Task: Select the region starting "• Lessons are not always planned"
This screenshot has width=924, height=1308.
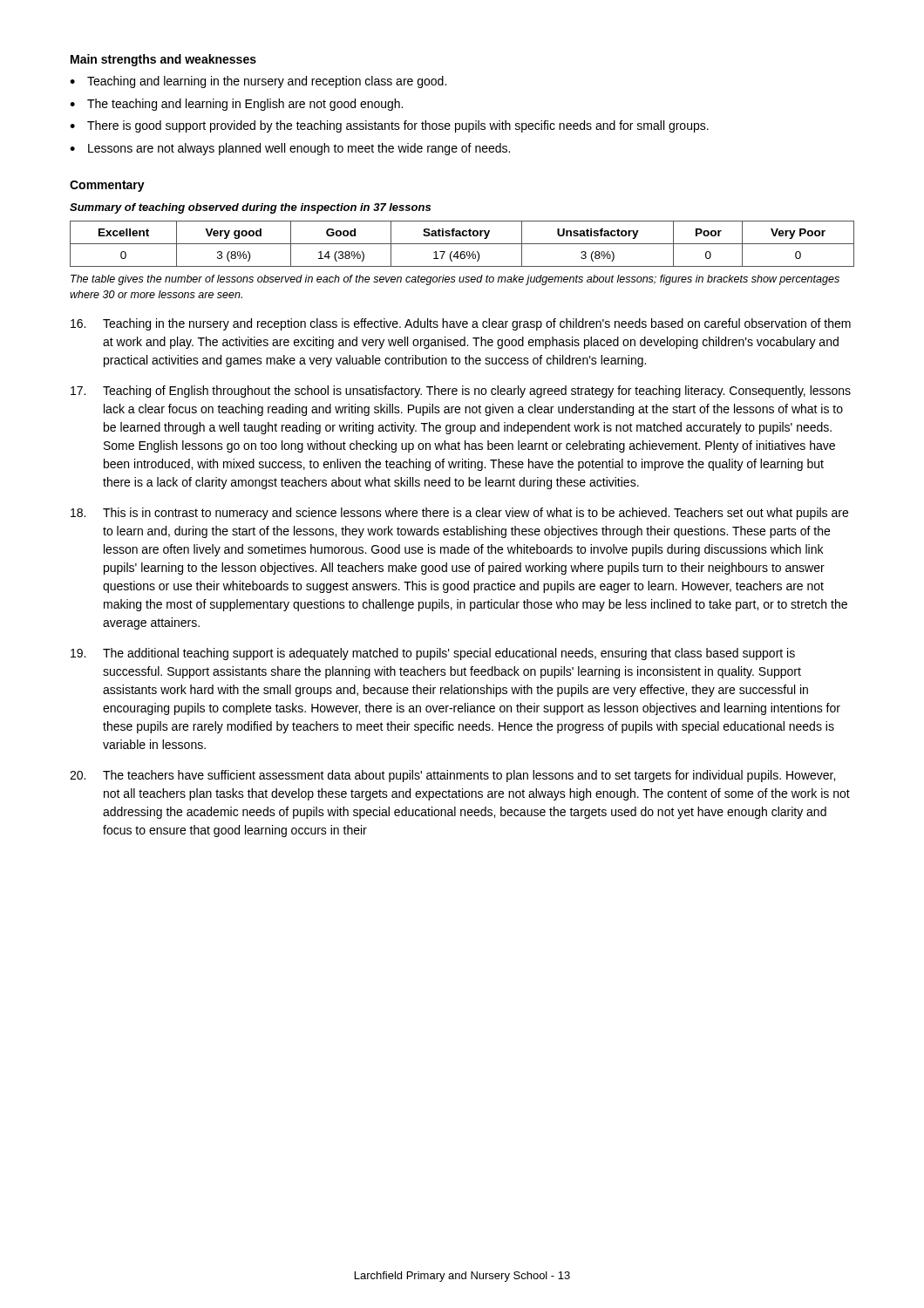Action: point(462,150)
